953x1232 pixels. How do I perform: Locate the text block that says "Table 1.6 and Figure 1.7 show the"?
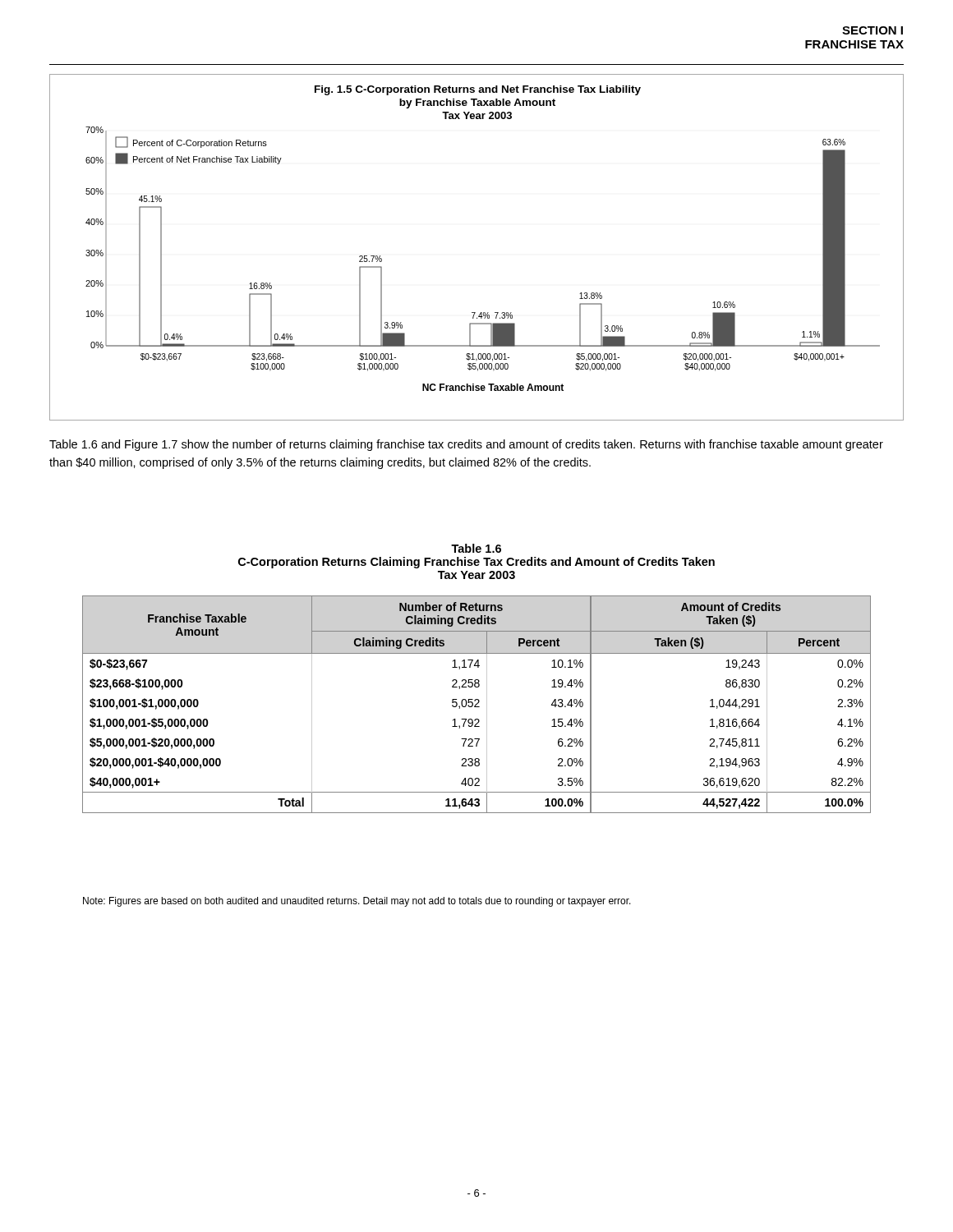click(466, 454)
